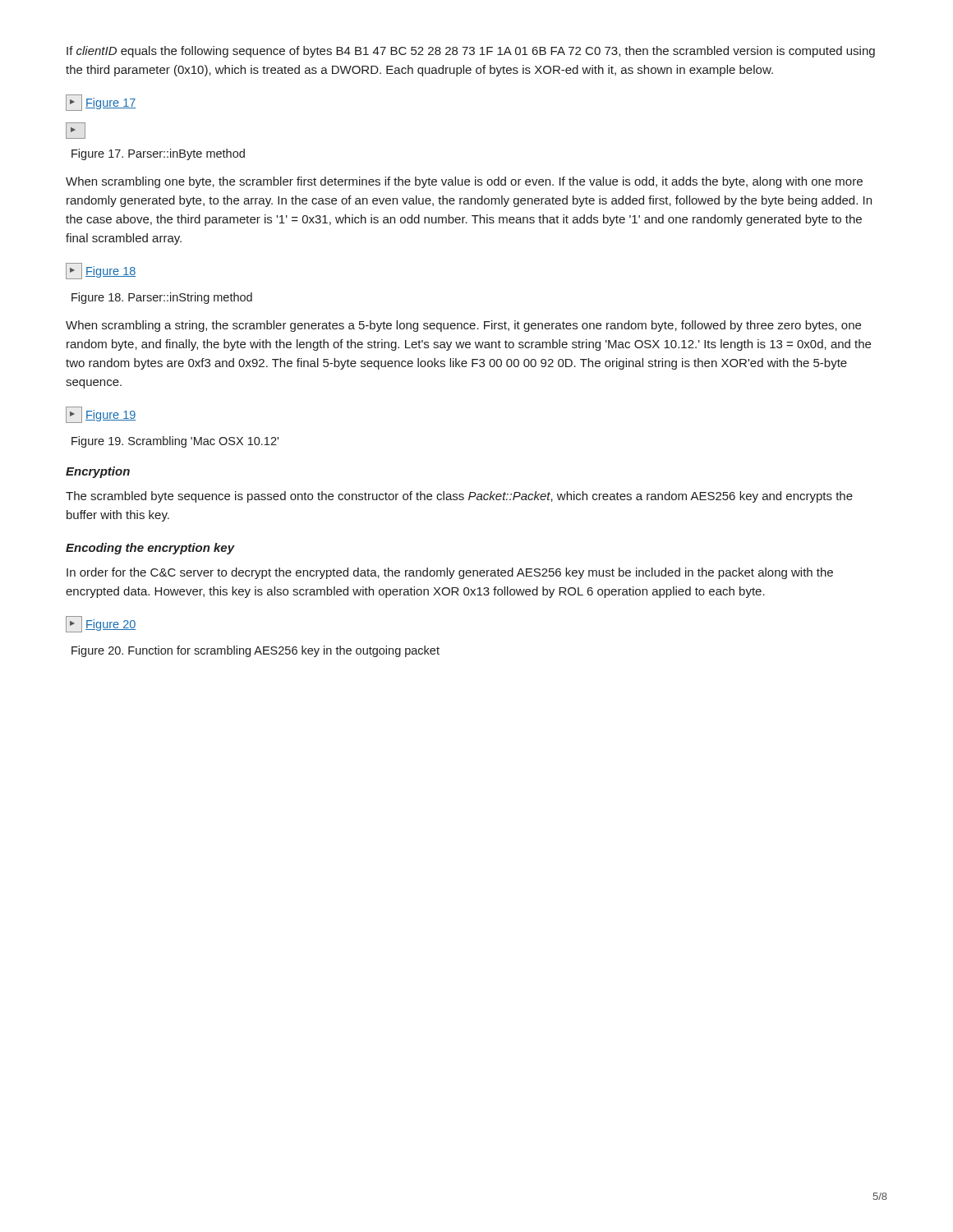This screenshot has width=953, height=1232.
Task: Select the text block starting "When scrambling a string, the scrambler"
Action: tap(469, 353)
